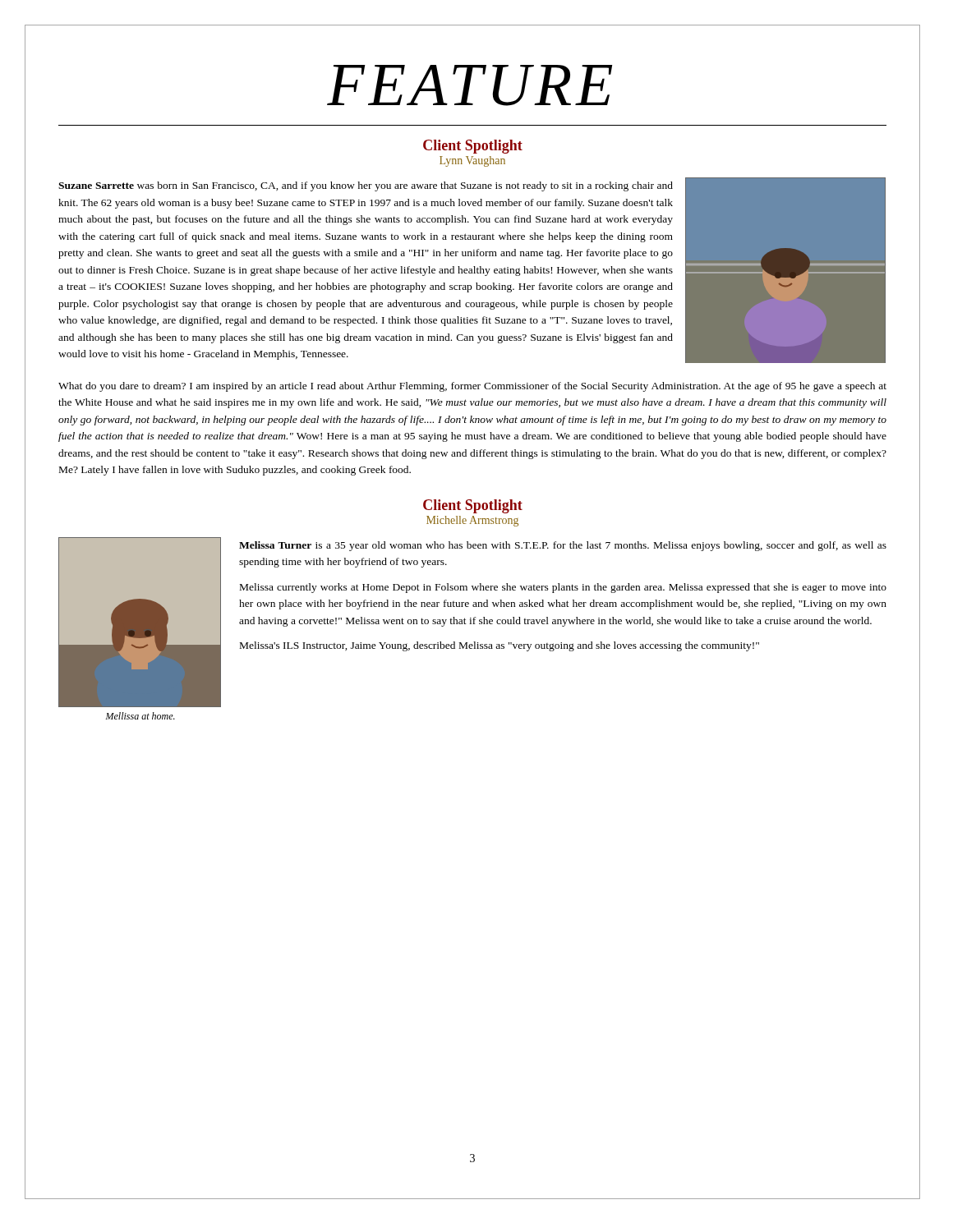Point to the passage starting "Client Spotlight Michelle Armstrong"
This screenshot has height=1232, width=953.
click(472, 512)
